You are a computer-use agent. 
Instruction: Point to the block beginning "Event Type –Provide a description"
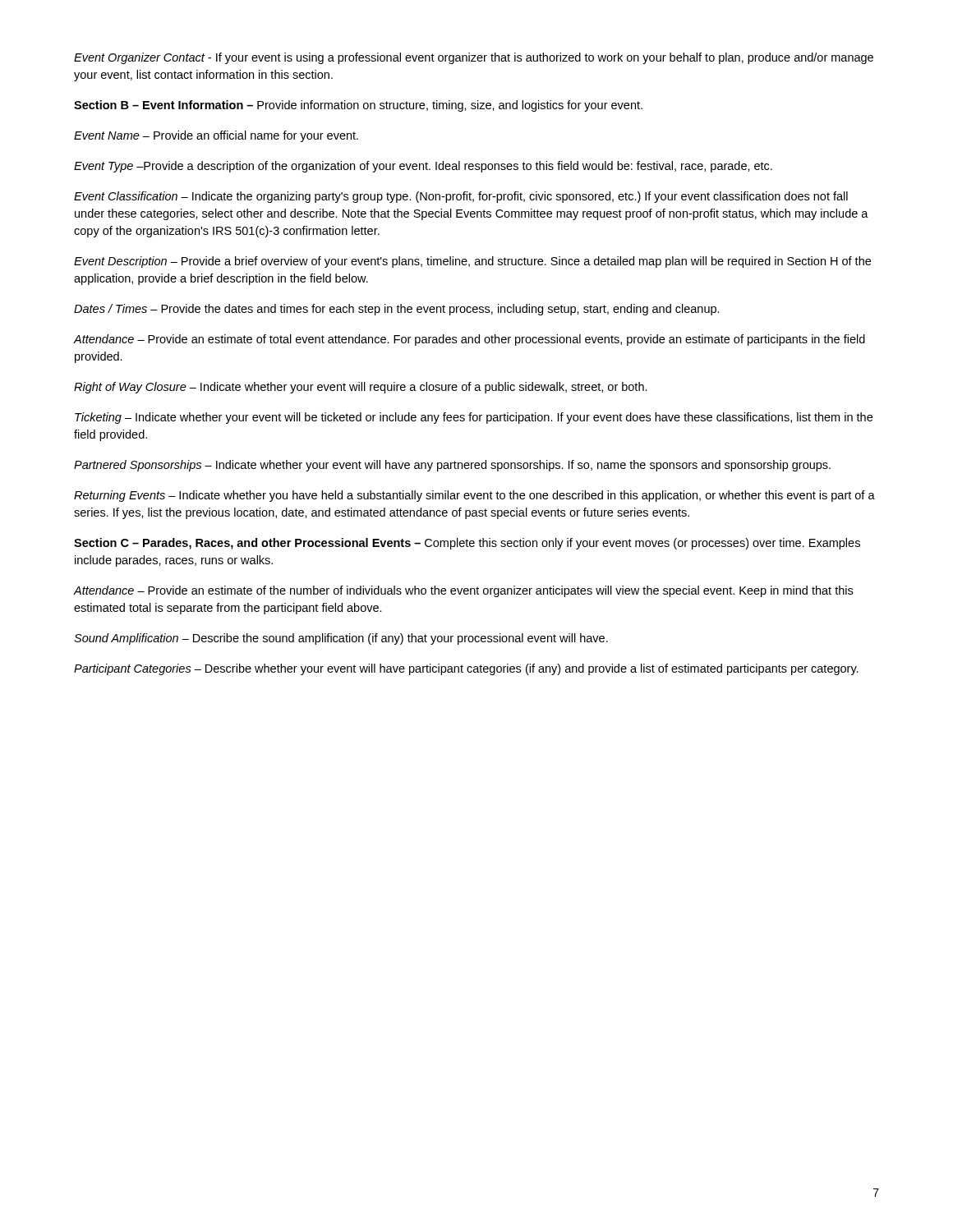[423, 166]
